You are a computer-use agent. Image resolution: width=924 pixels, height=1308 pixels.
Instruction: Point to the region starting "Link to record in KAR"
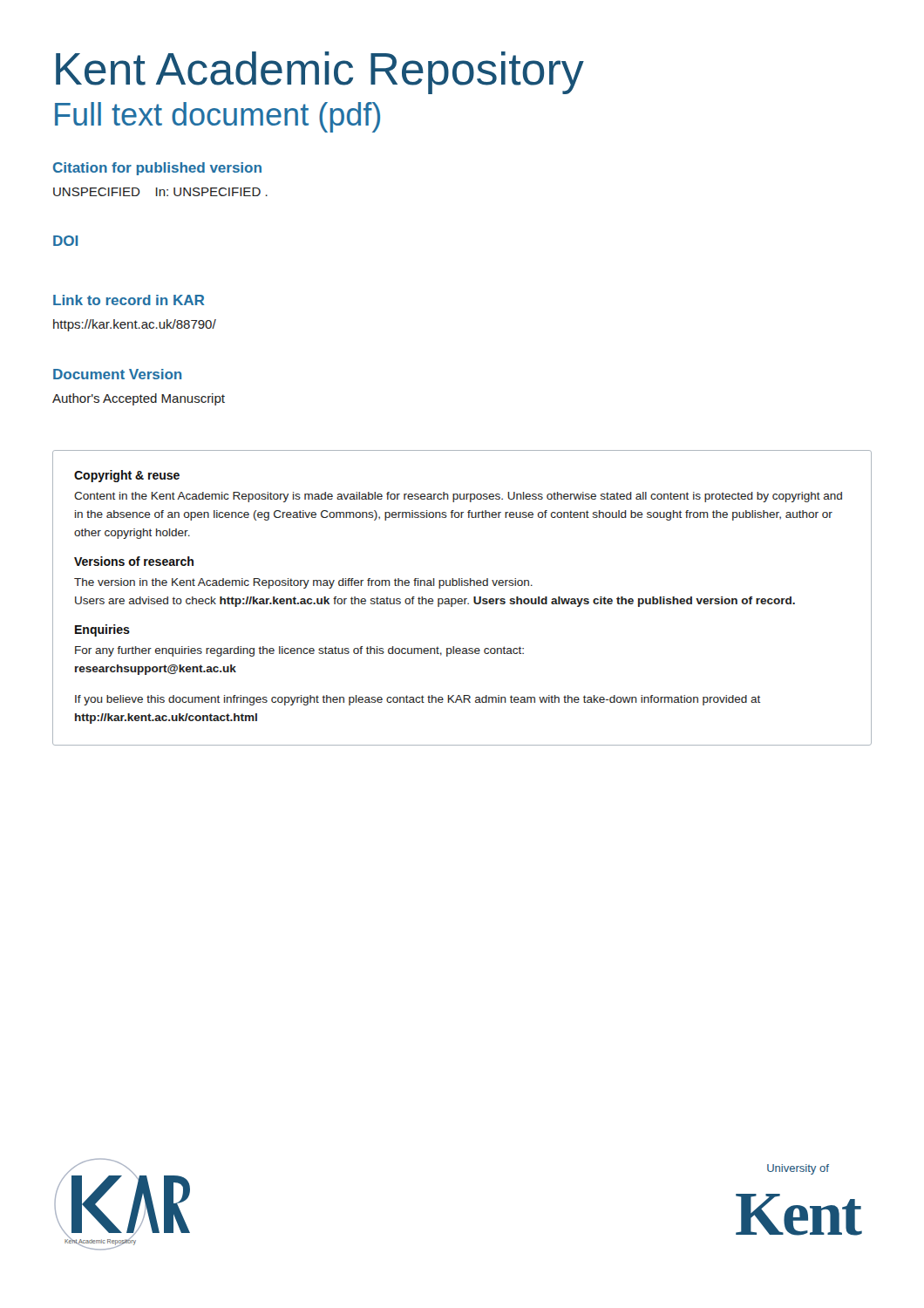pos(128,301)
